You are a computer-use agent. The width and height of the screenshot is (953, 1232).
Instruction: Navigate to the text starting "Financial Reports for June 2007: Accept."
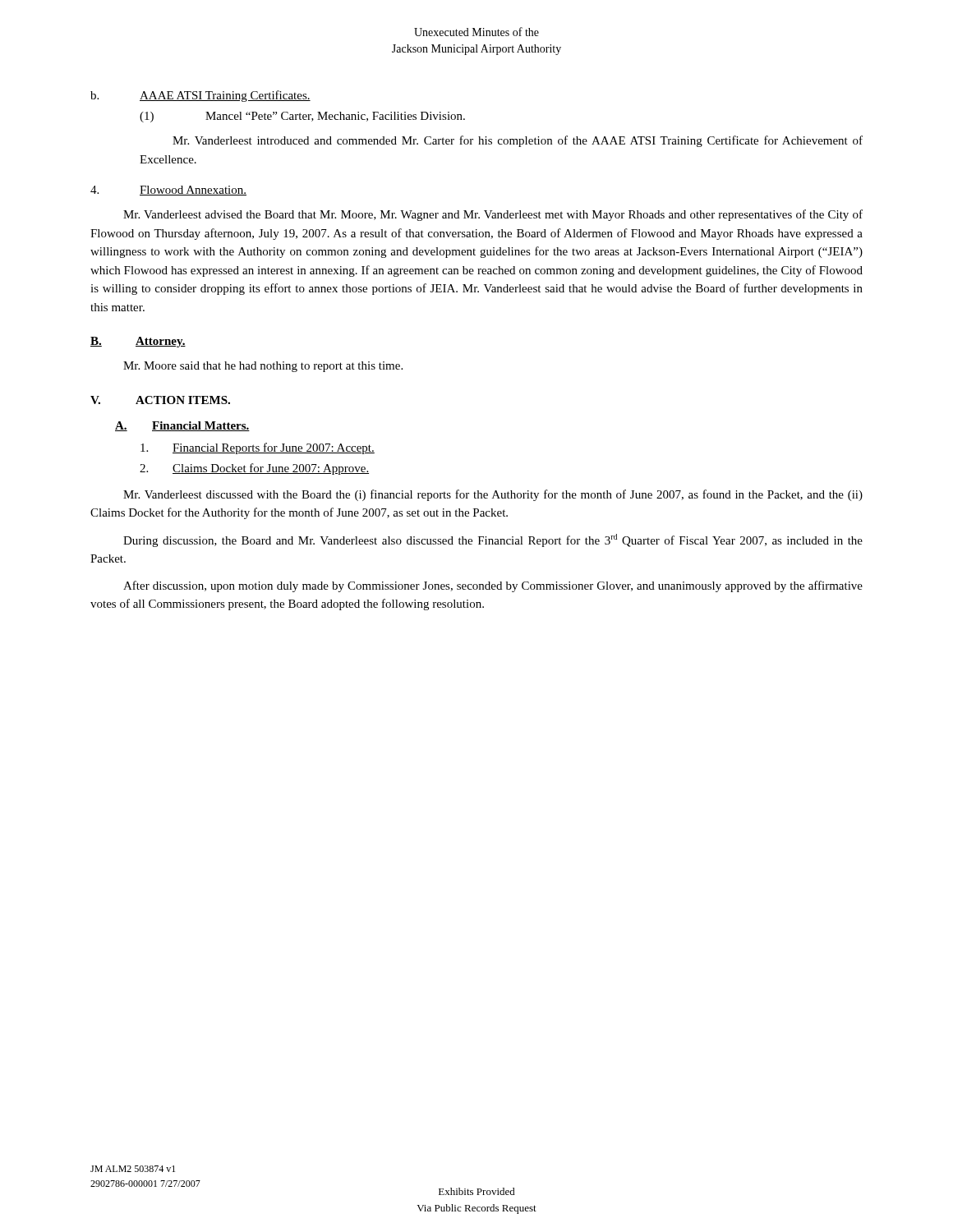[258, 448]
